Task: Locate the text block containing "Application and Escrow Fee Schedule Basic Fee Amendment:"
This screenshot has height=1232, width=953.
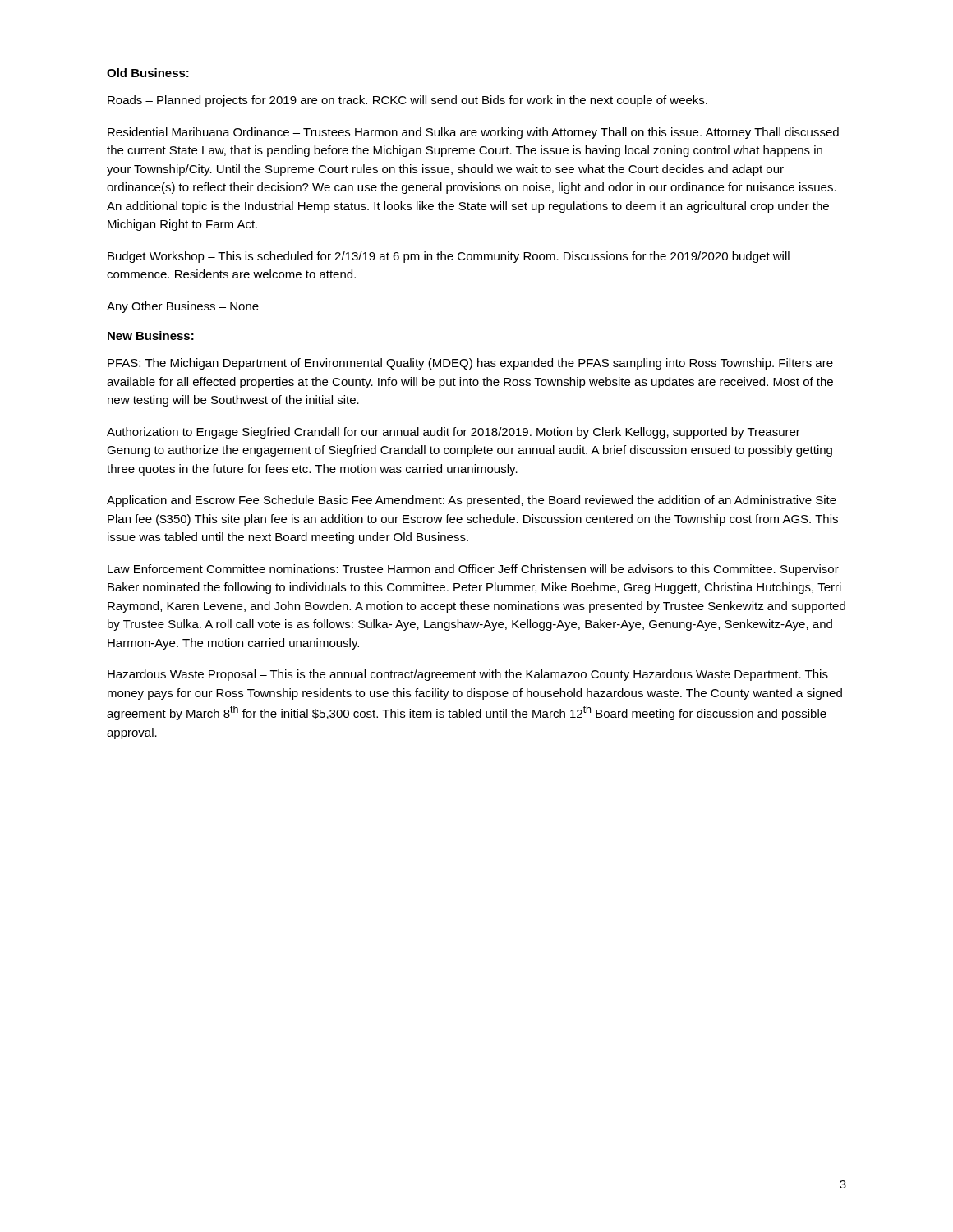Action: pos(473,518)
